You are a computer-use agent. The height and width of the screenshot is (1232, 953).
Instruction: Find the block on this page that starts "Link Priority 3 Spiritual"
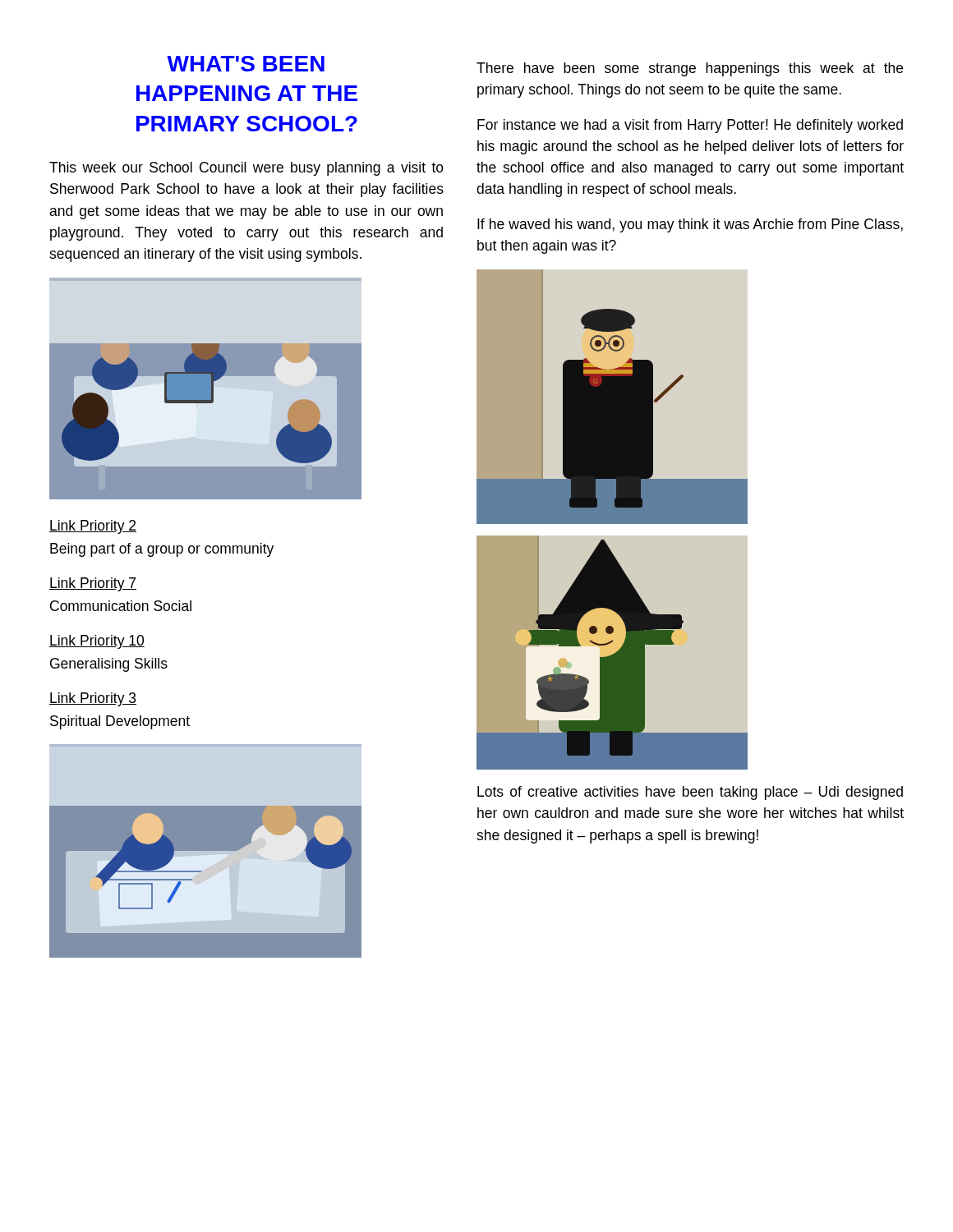[120, 710]
